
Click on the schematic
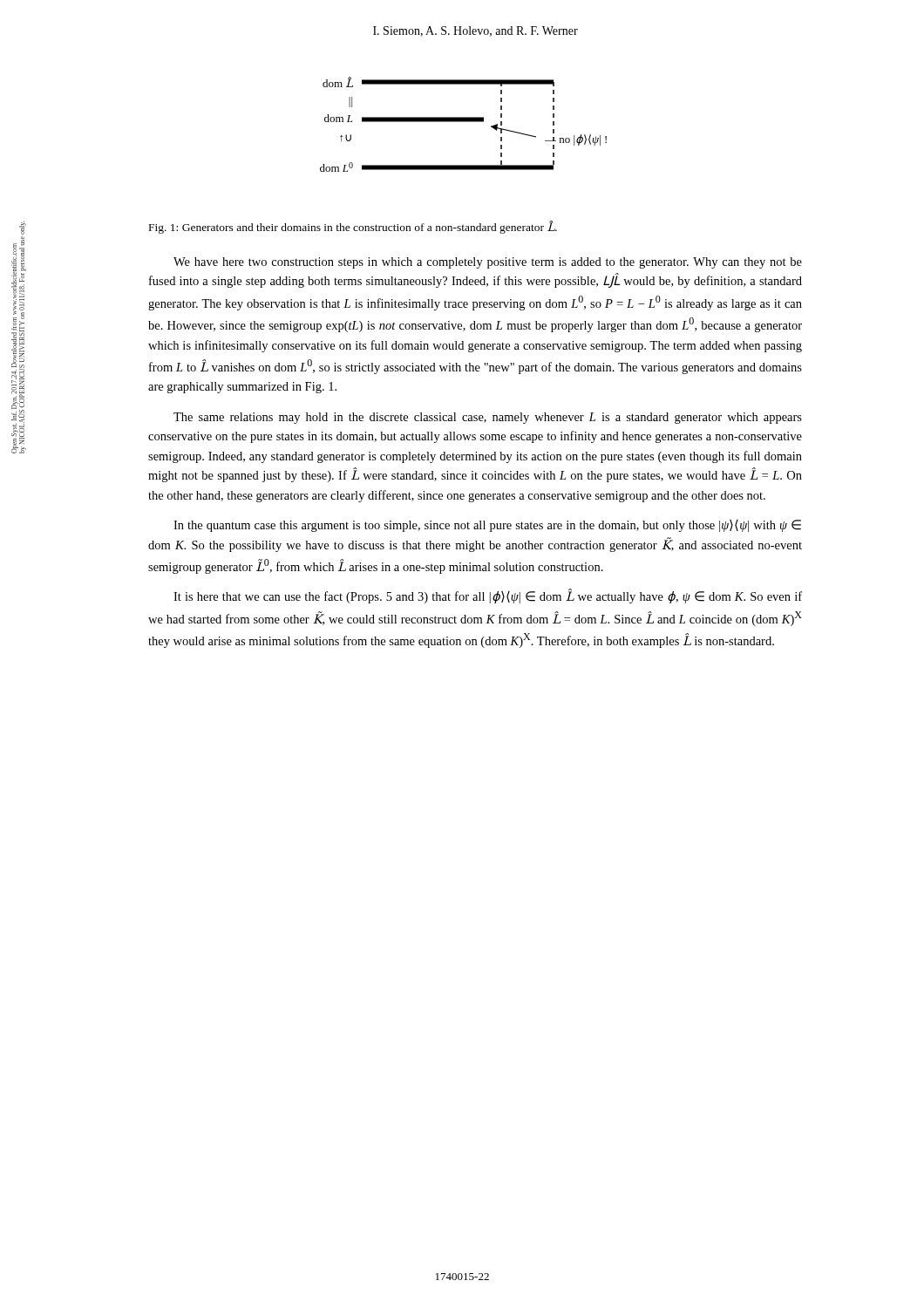475,134
